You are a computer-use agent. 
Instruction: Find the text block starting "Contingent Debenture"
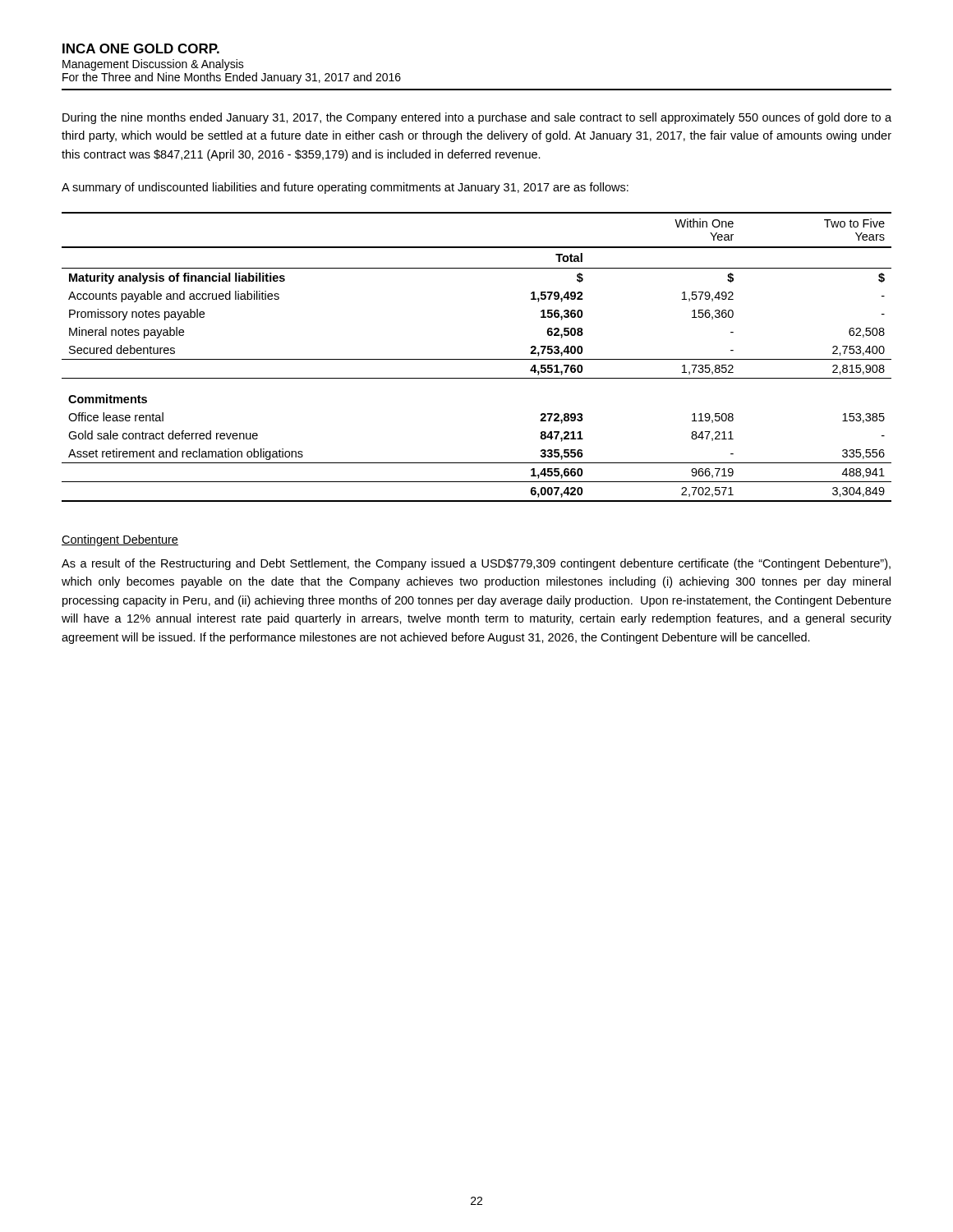point(120,539)
